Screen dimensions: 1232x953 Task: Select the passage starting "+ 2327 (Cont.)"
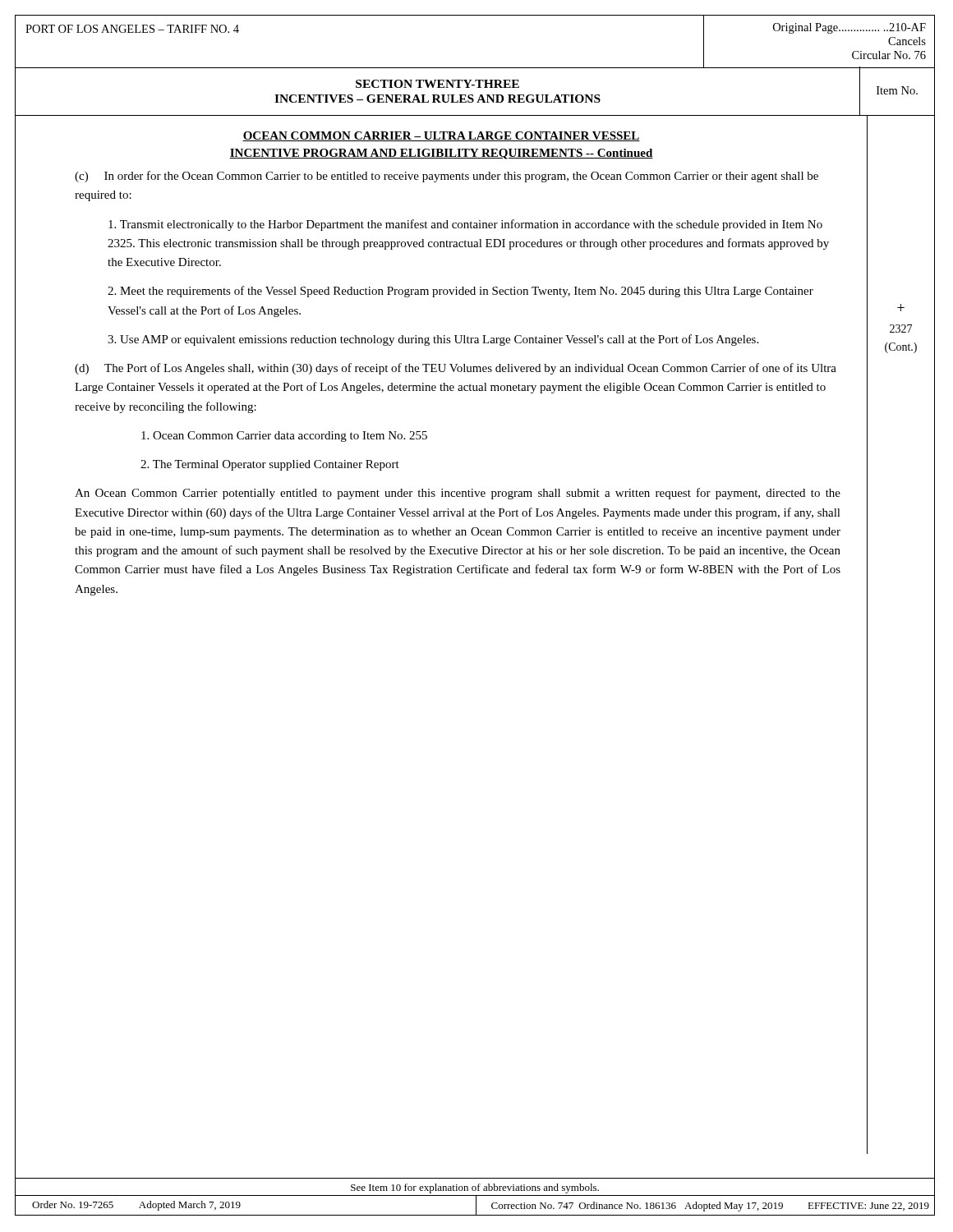(x=901, y=327)
